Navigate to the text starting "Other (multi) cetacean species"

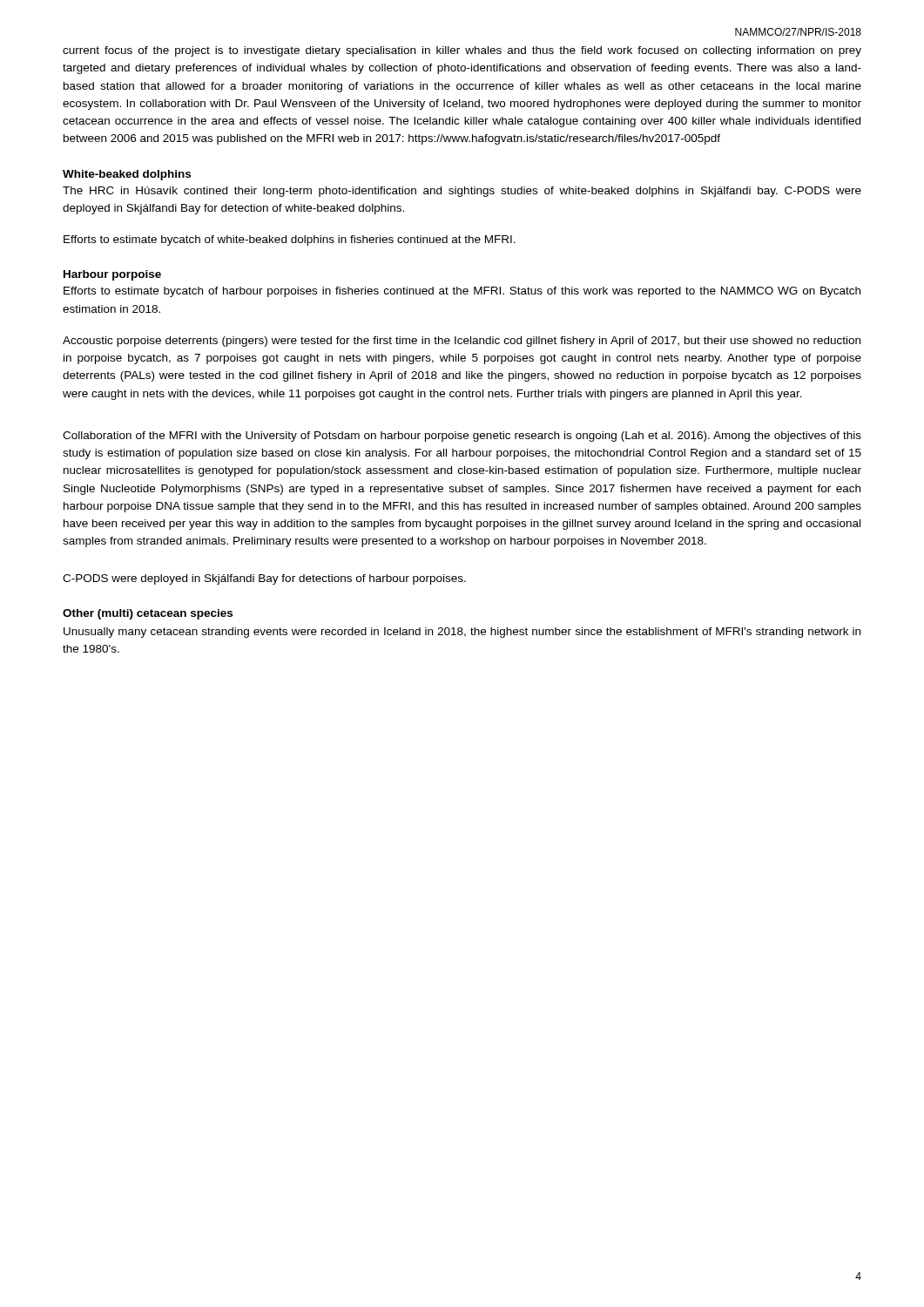pos(148,613)
